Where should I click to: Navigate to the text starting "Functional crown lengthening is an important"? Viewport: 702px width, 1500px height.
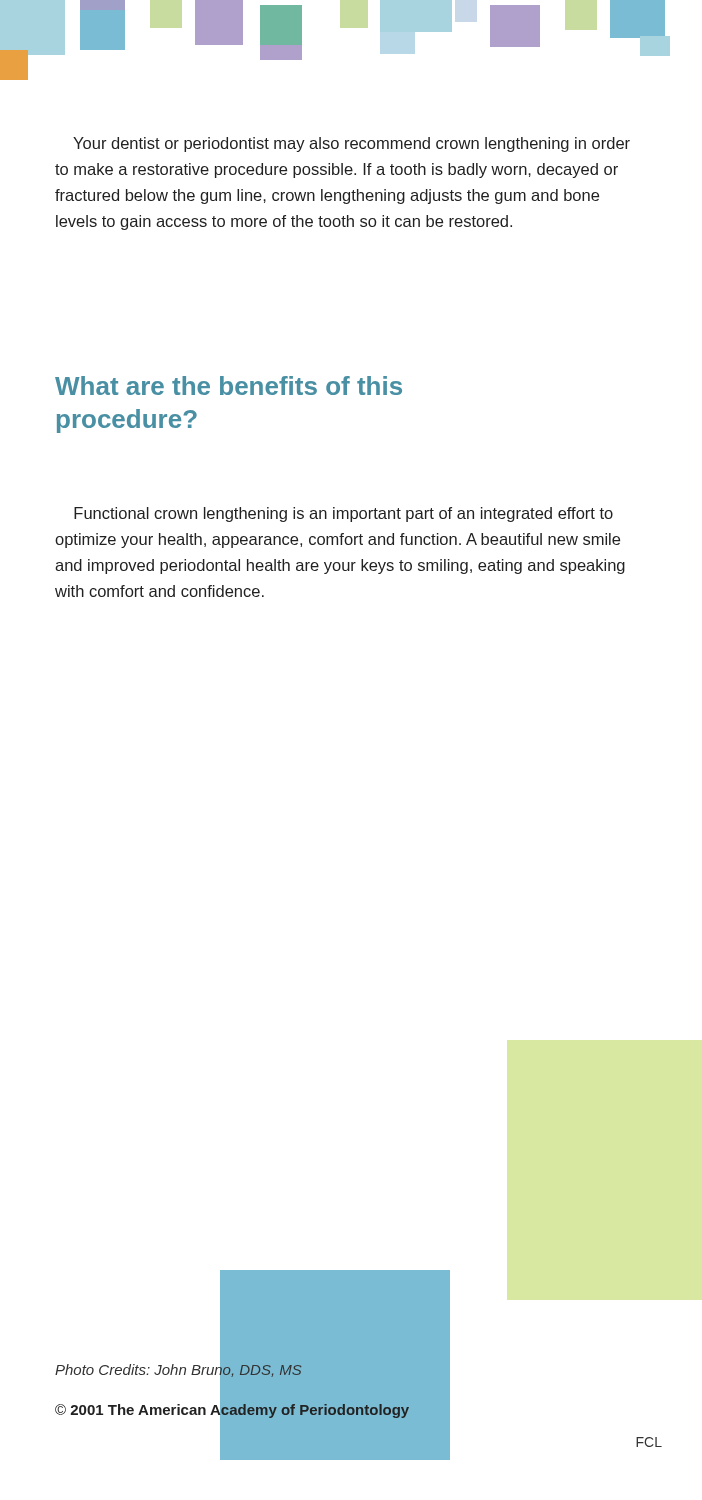(340, 552)
